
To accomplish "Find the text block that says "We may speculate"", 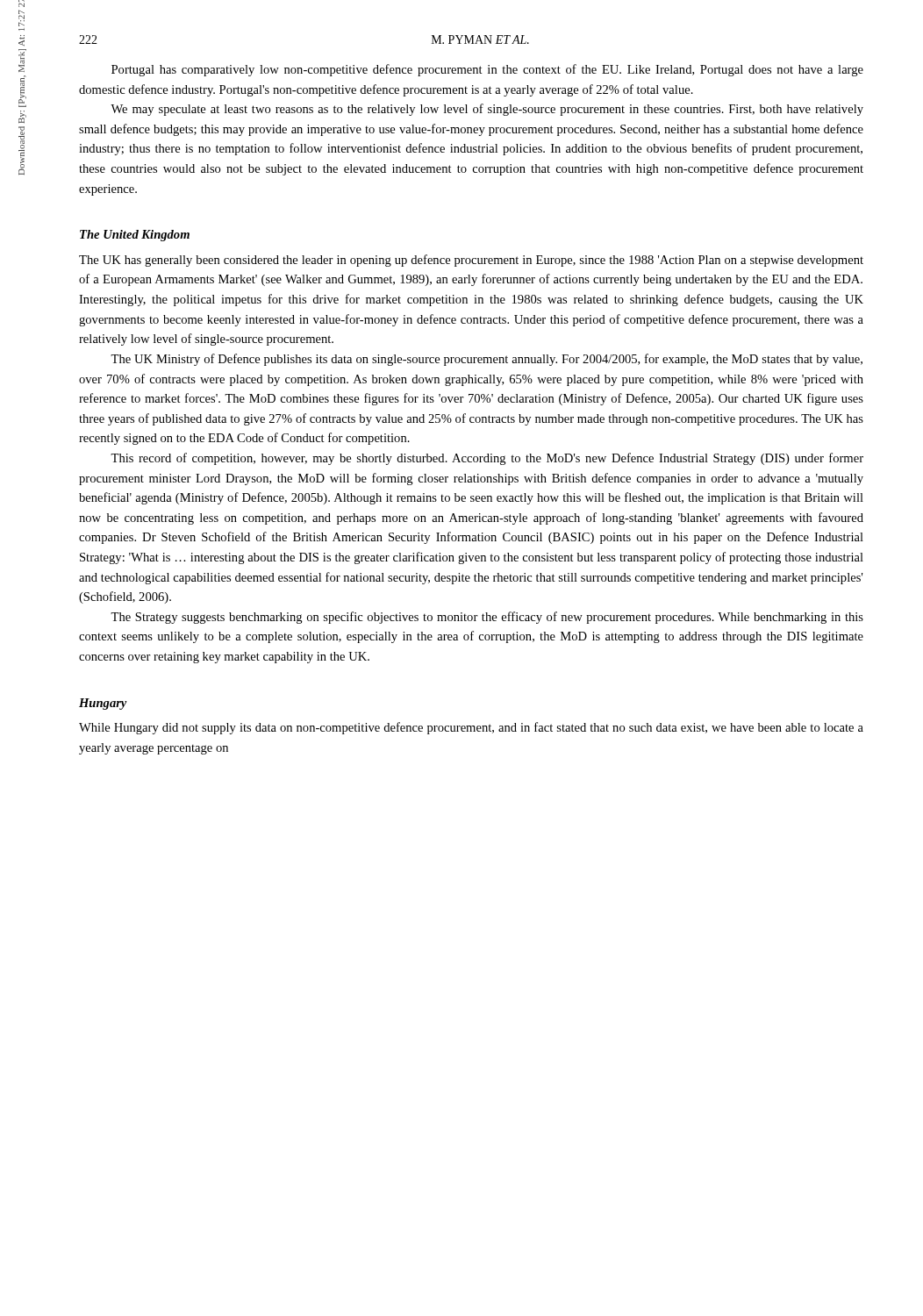I will coord(471,149).
